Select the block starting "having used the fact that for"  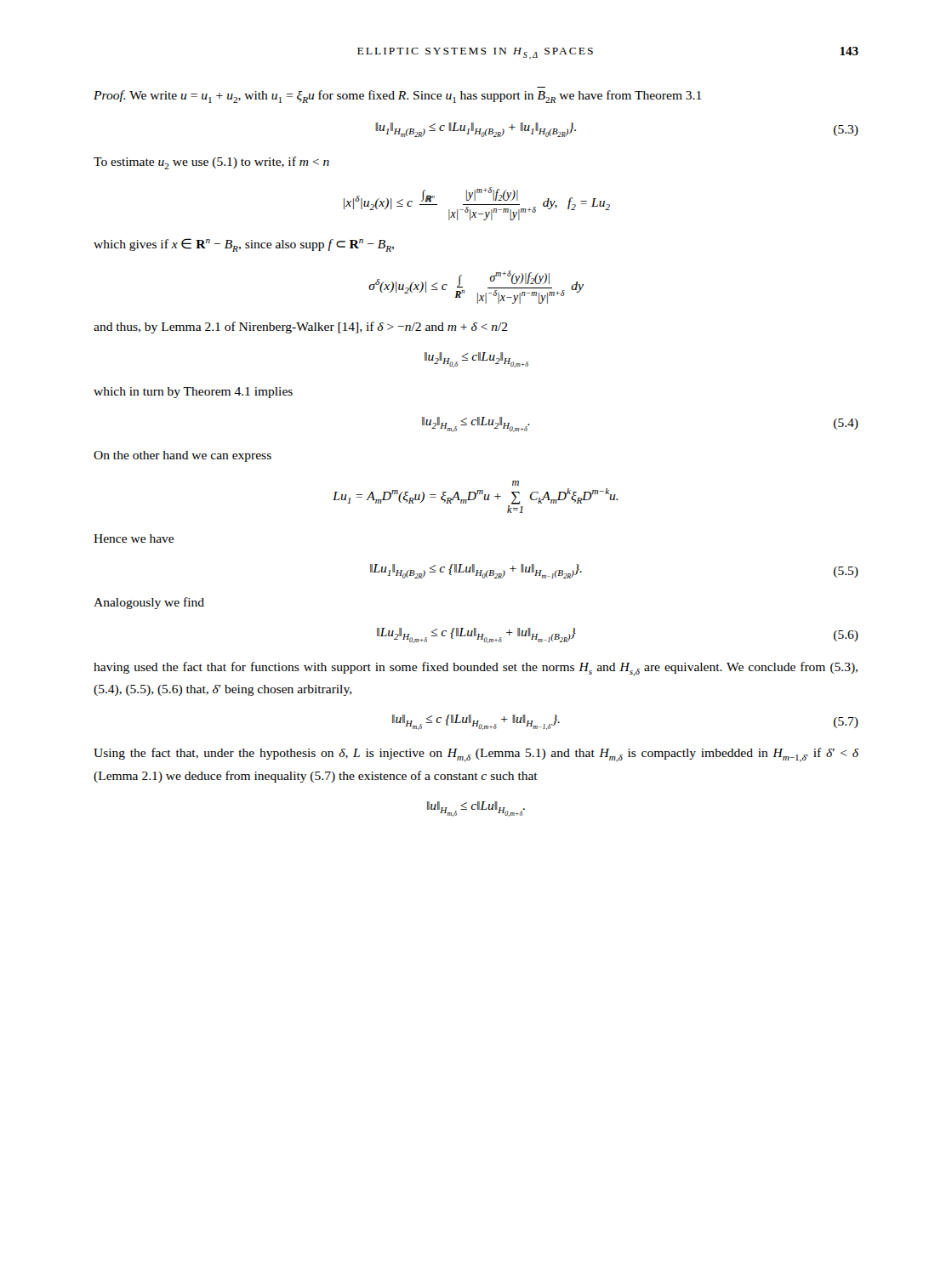[476, 678]
